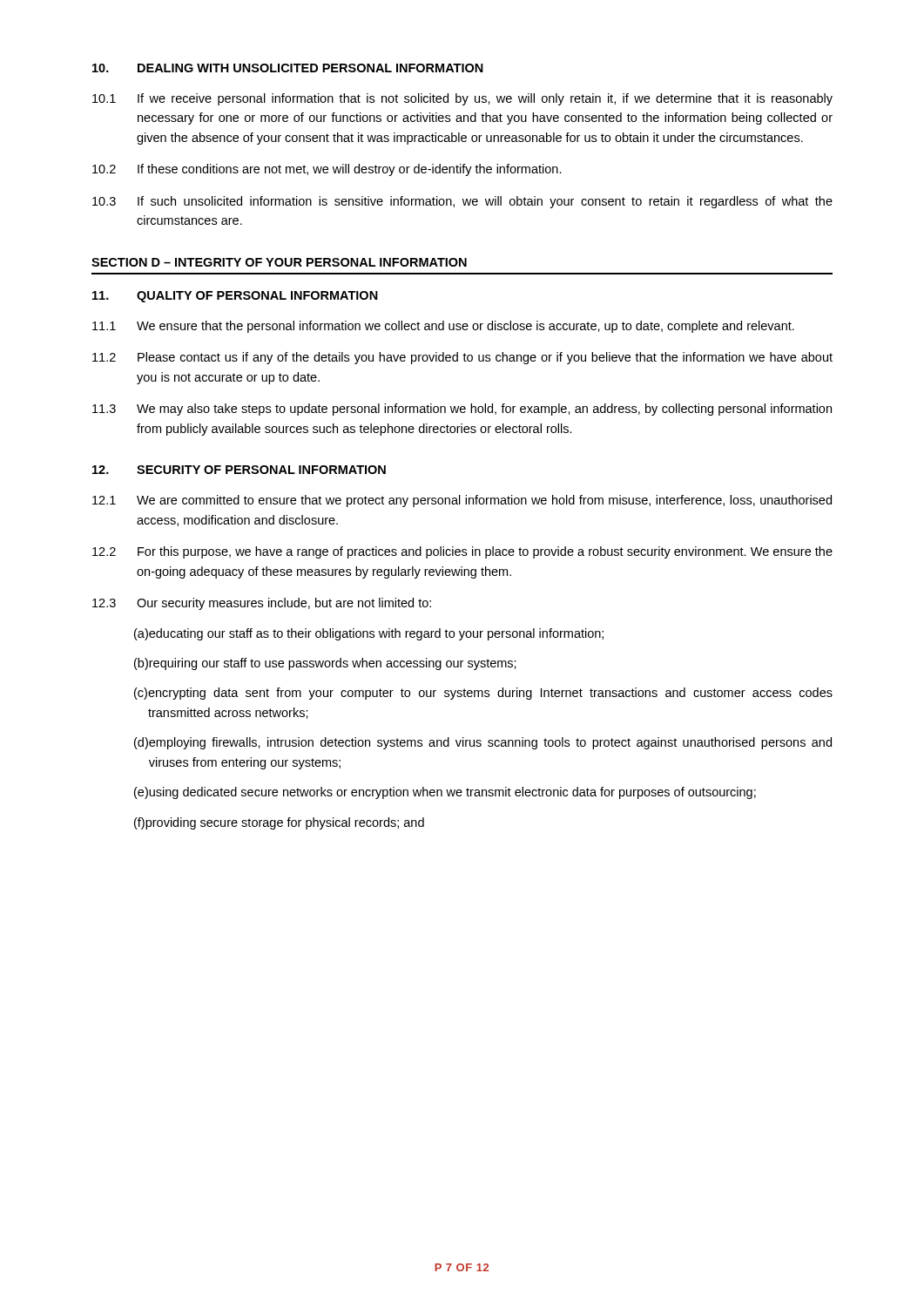Viewport: 924px width, 1307px height.
Task: Click the passage that begins "(b) requiring our staff"
Action: 462,663
